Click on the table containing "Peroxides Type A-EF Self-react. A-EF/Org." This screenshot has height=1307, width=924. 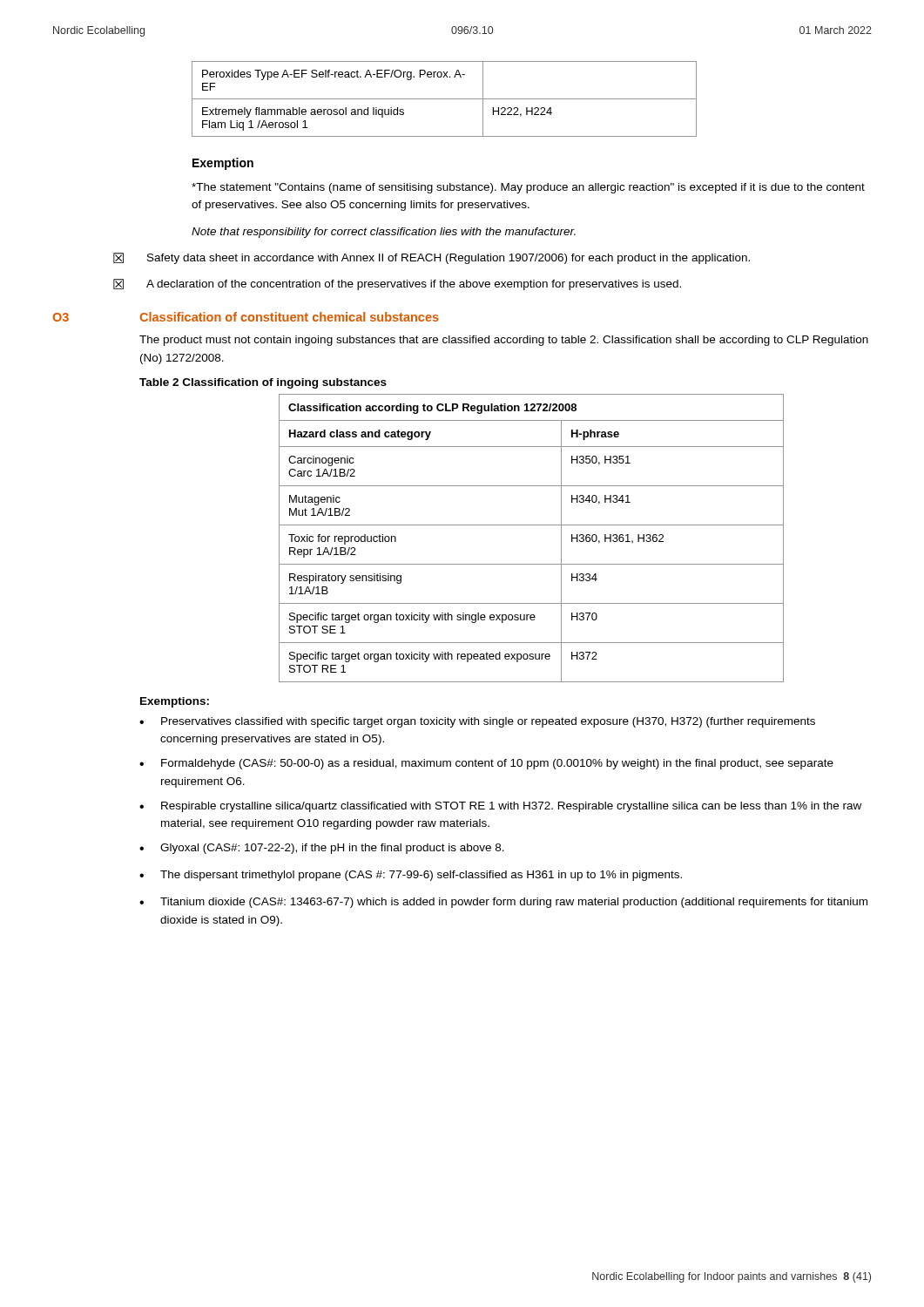pyautogui.click(x=462, y=99)
